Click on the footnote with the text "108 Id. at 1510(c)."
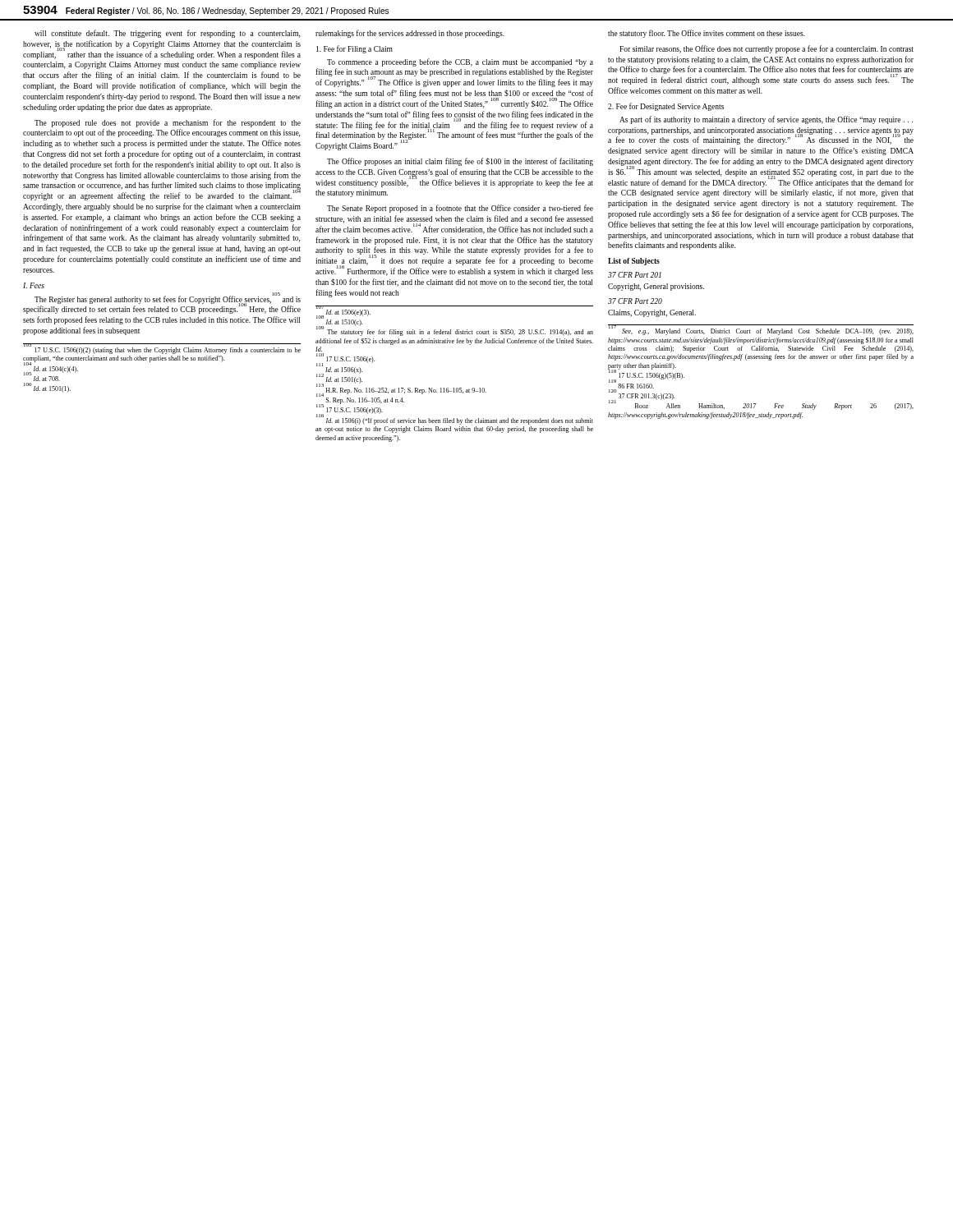The height and width of the screenshot is (1232, 953). coord(454,323)
